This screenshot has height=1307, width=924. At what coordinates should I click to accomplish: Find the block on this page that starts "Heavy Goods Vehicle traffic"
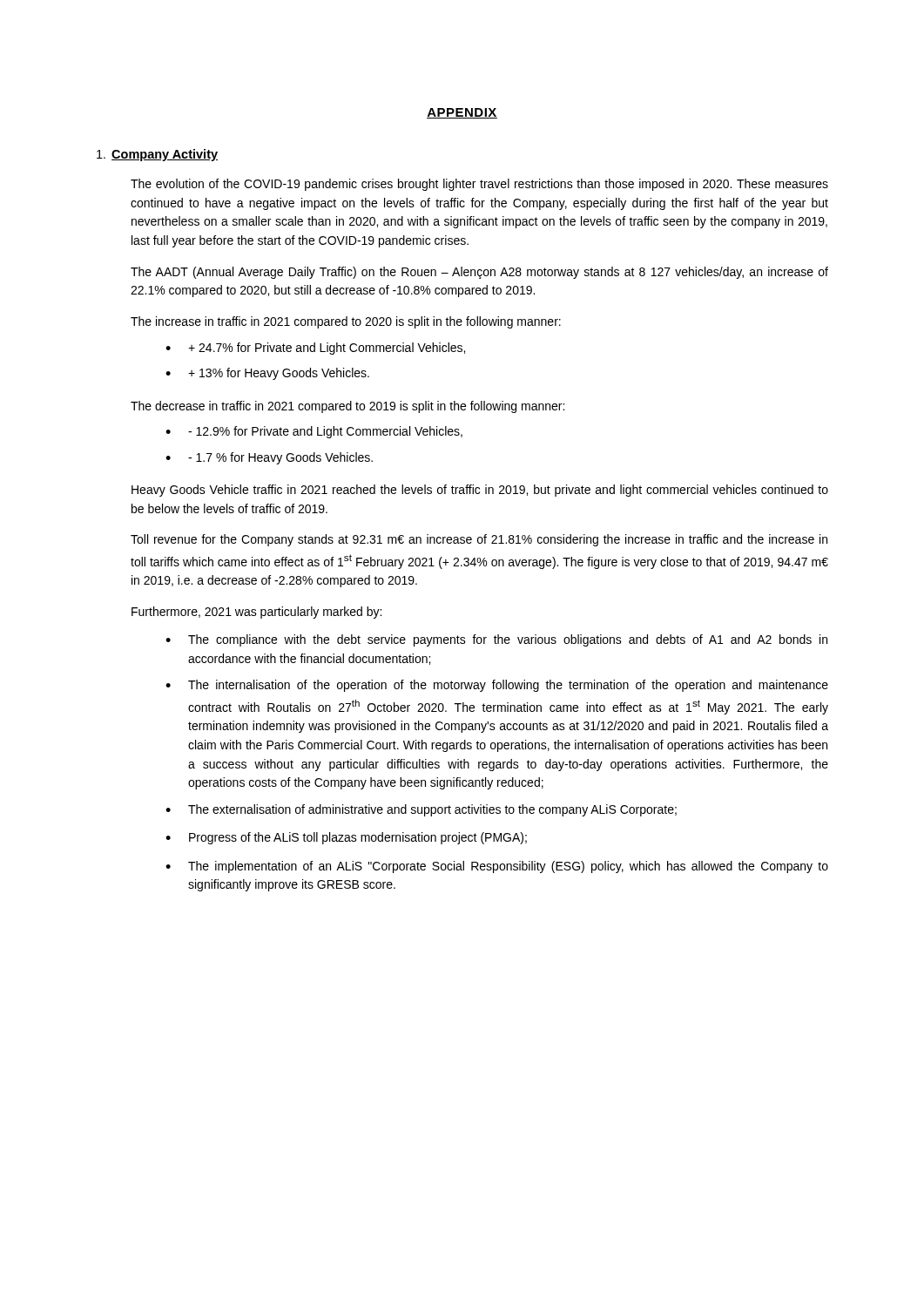click(x=479, y=499)
